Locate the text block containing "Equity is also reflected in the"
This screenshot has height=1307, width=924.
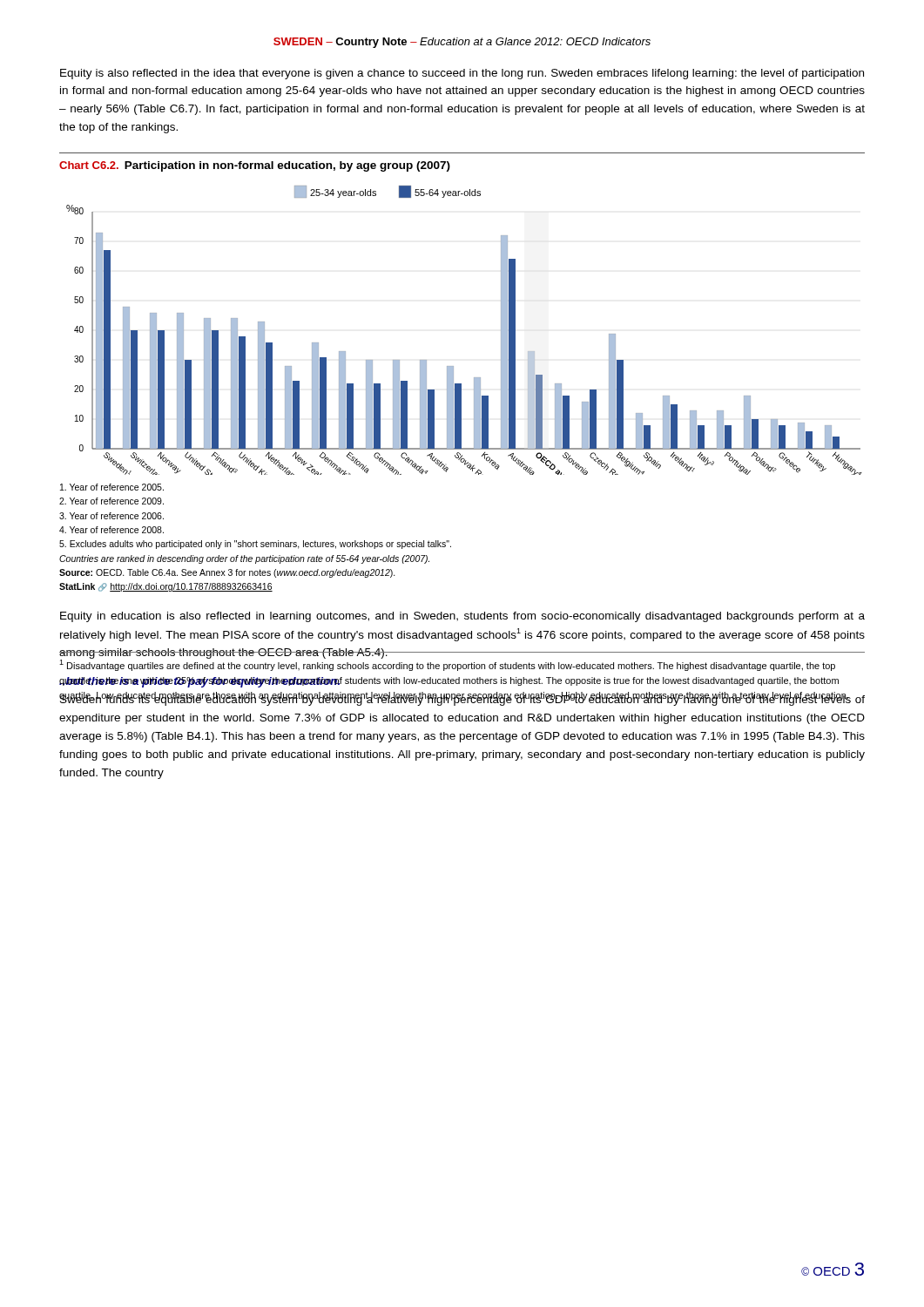[x=462, y=100]
